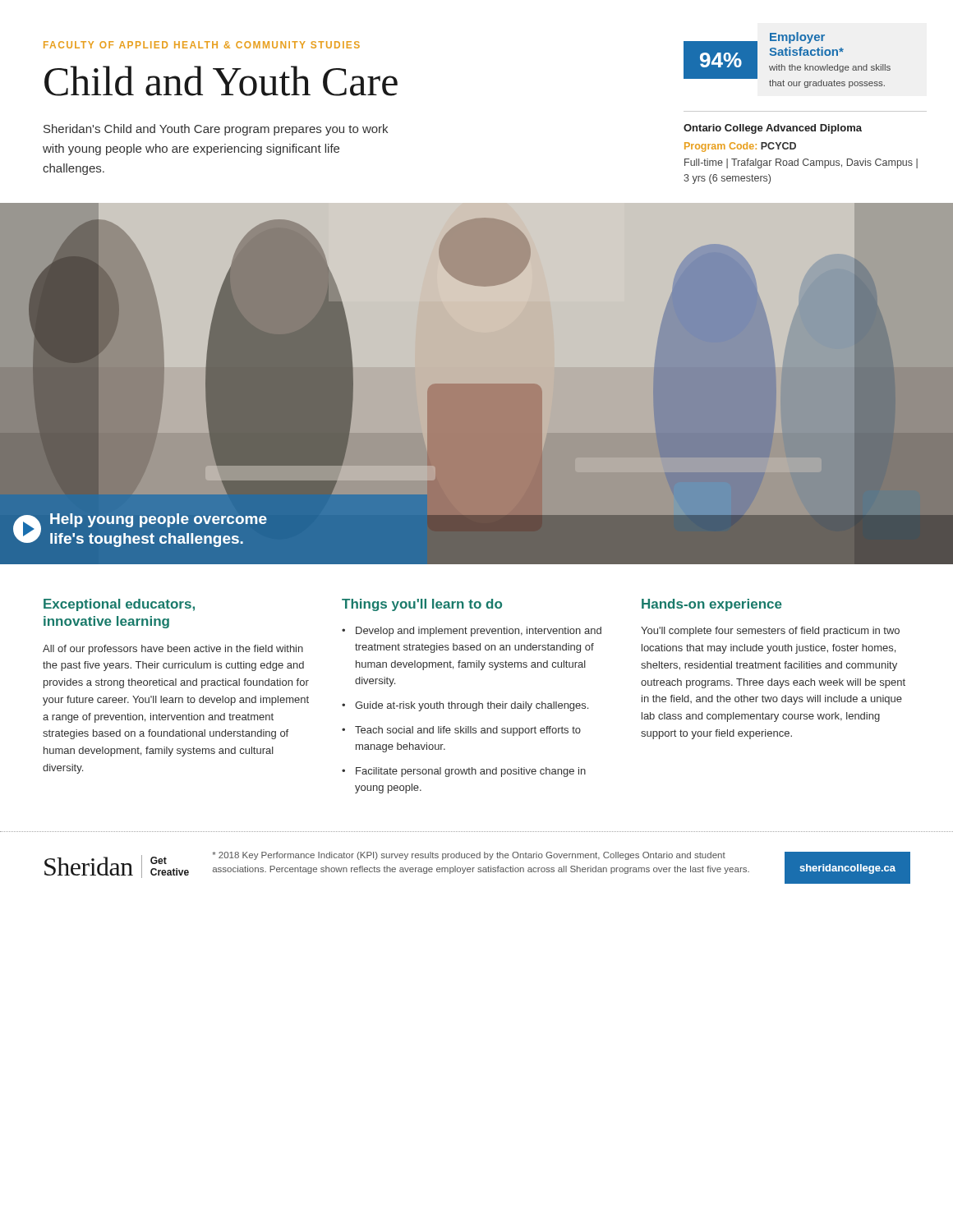
Task: Select the infographic
Action: [x=805, y=101]
